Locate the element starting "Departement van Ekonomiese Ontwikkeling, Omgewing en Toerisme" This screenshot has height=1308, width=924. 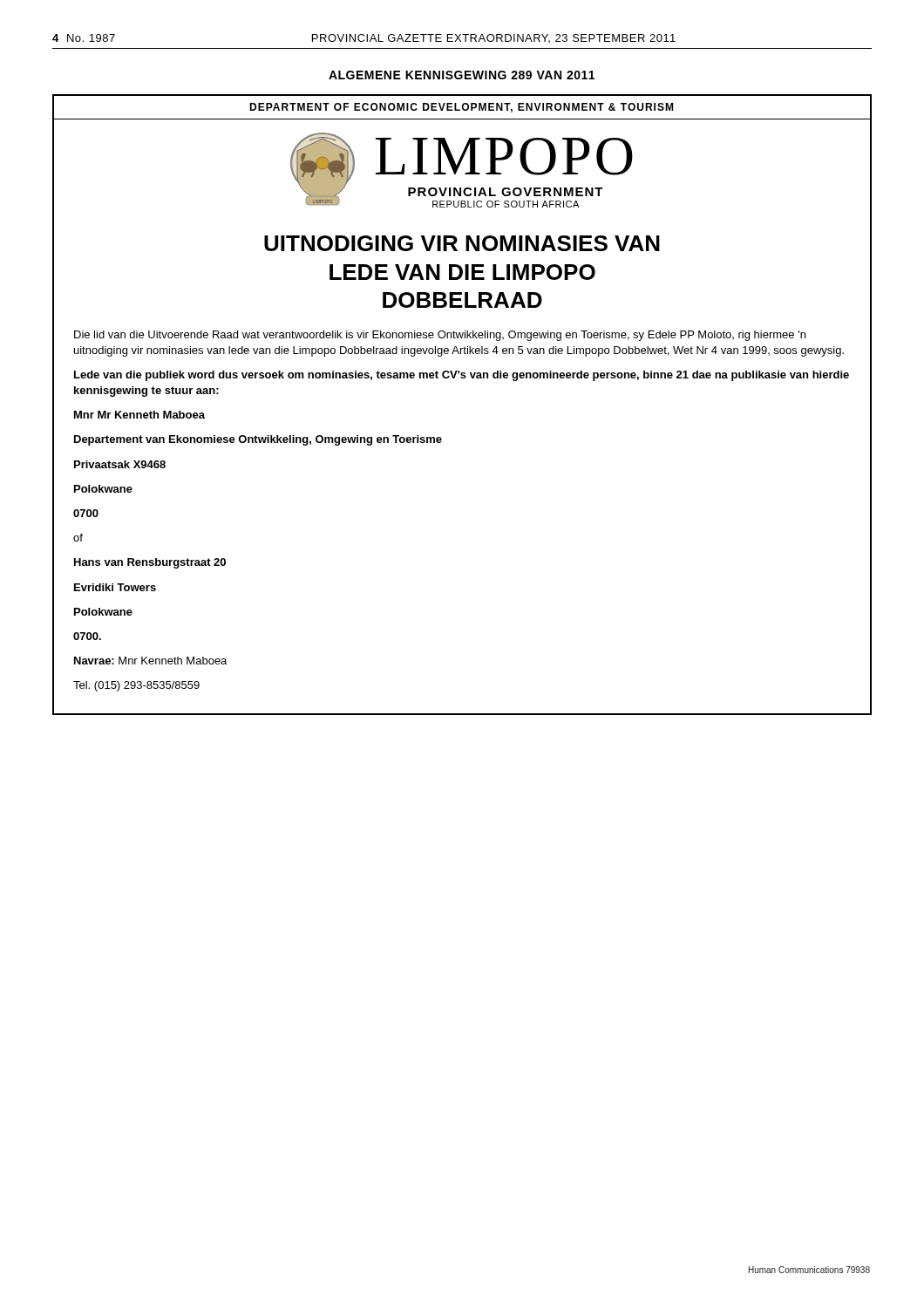pos(258,440)
